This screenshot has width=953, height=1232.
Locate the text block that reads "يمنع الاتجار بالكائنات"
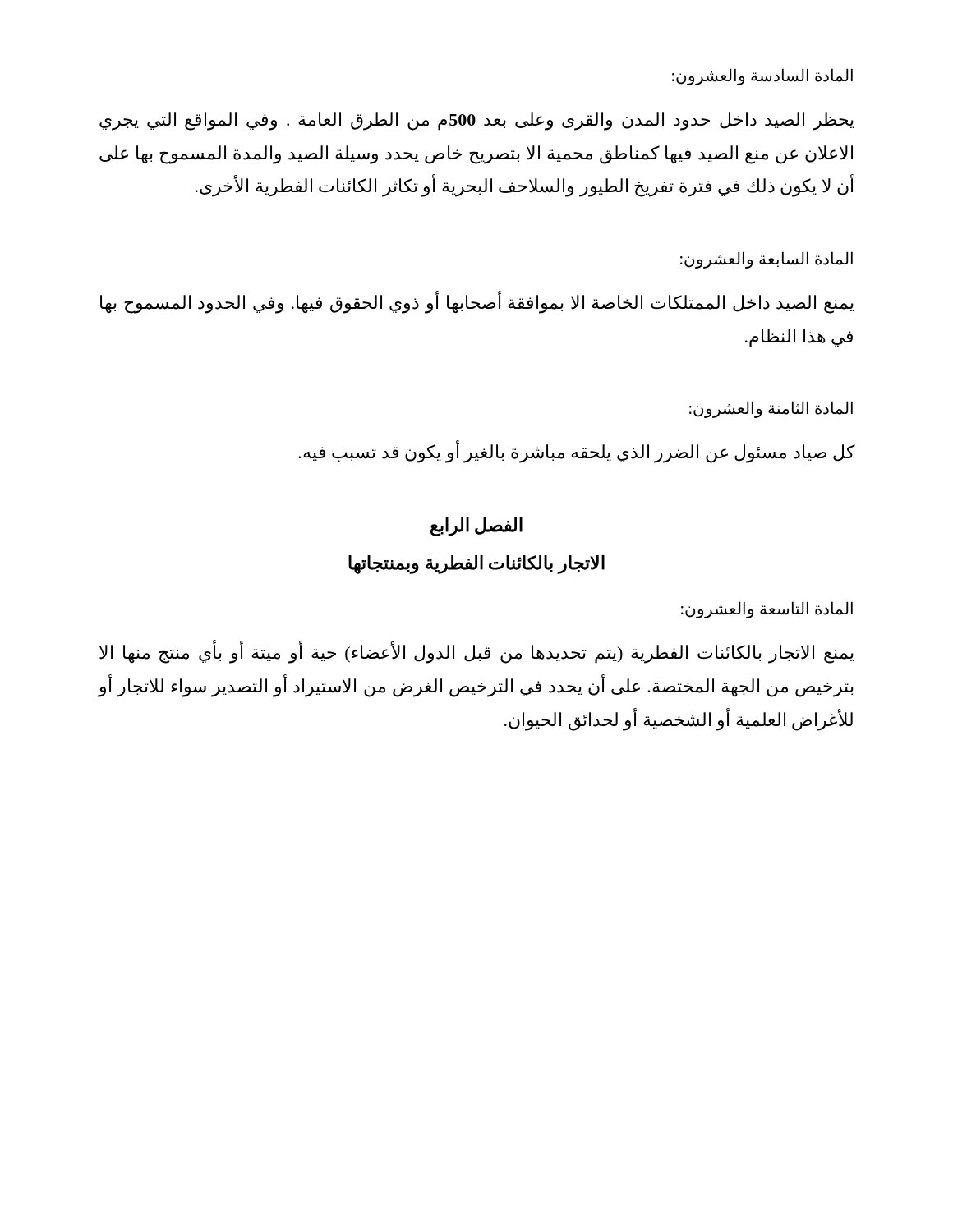(476, 686)
